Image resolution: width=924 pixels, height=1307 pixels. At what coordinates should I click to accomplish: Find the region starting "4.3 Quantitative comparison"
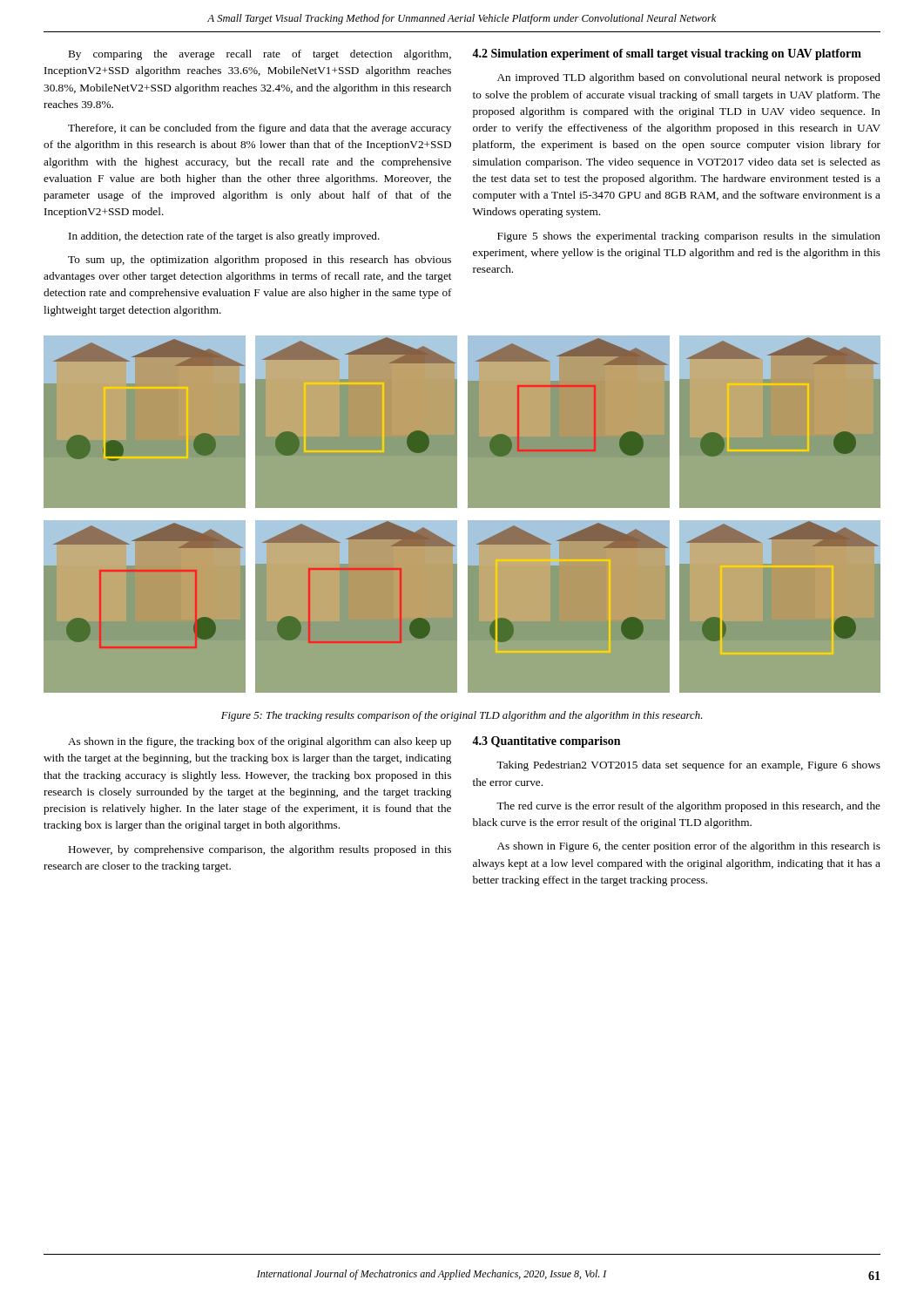[x=546, y=742]
